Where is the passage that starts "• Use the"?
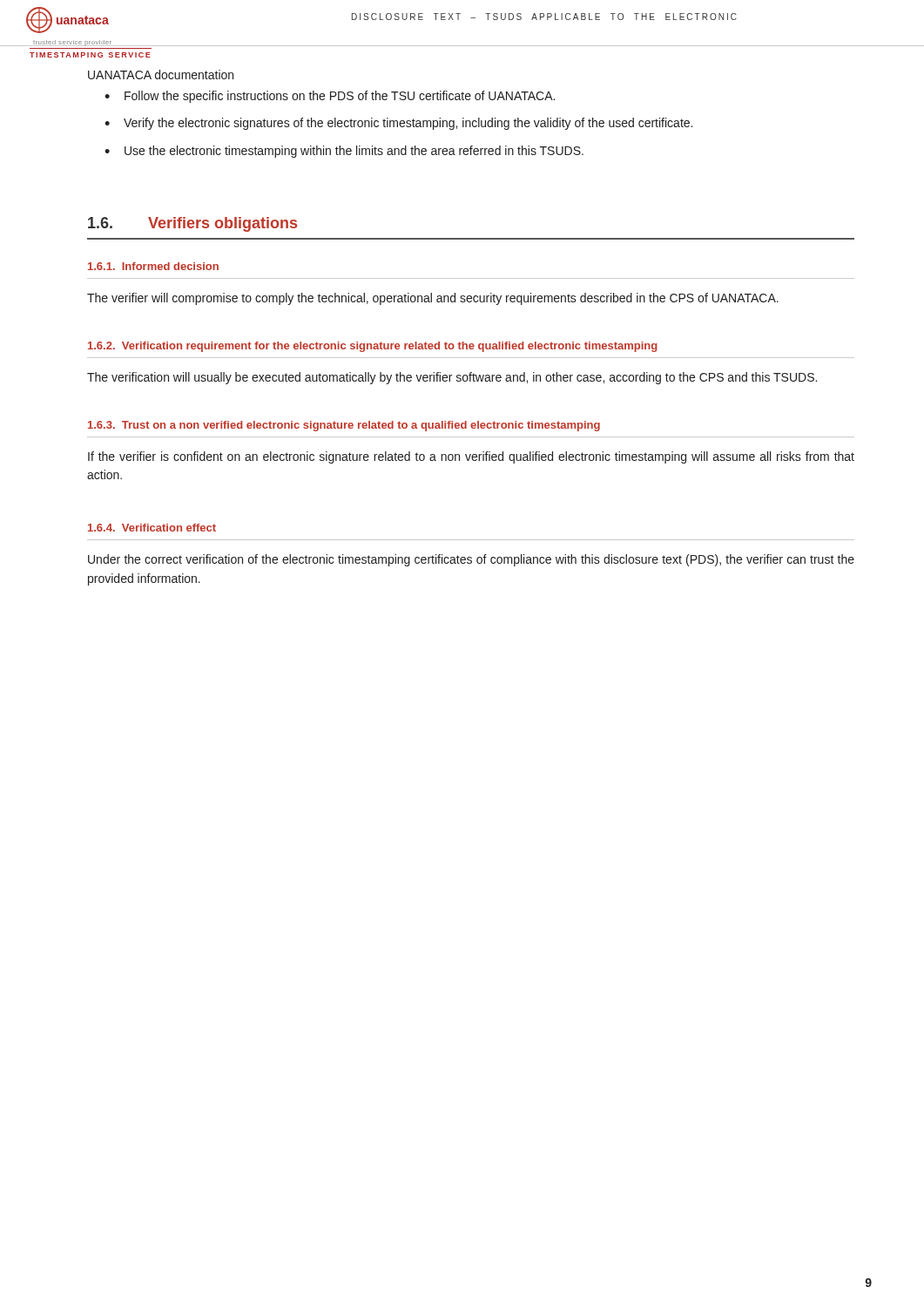 479,152
